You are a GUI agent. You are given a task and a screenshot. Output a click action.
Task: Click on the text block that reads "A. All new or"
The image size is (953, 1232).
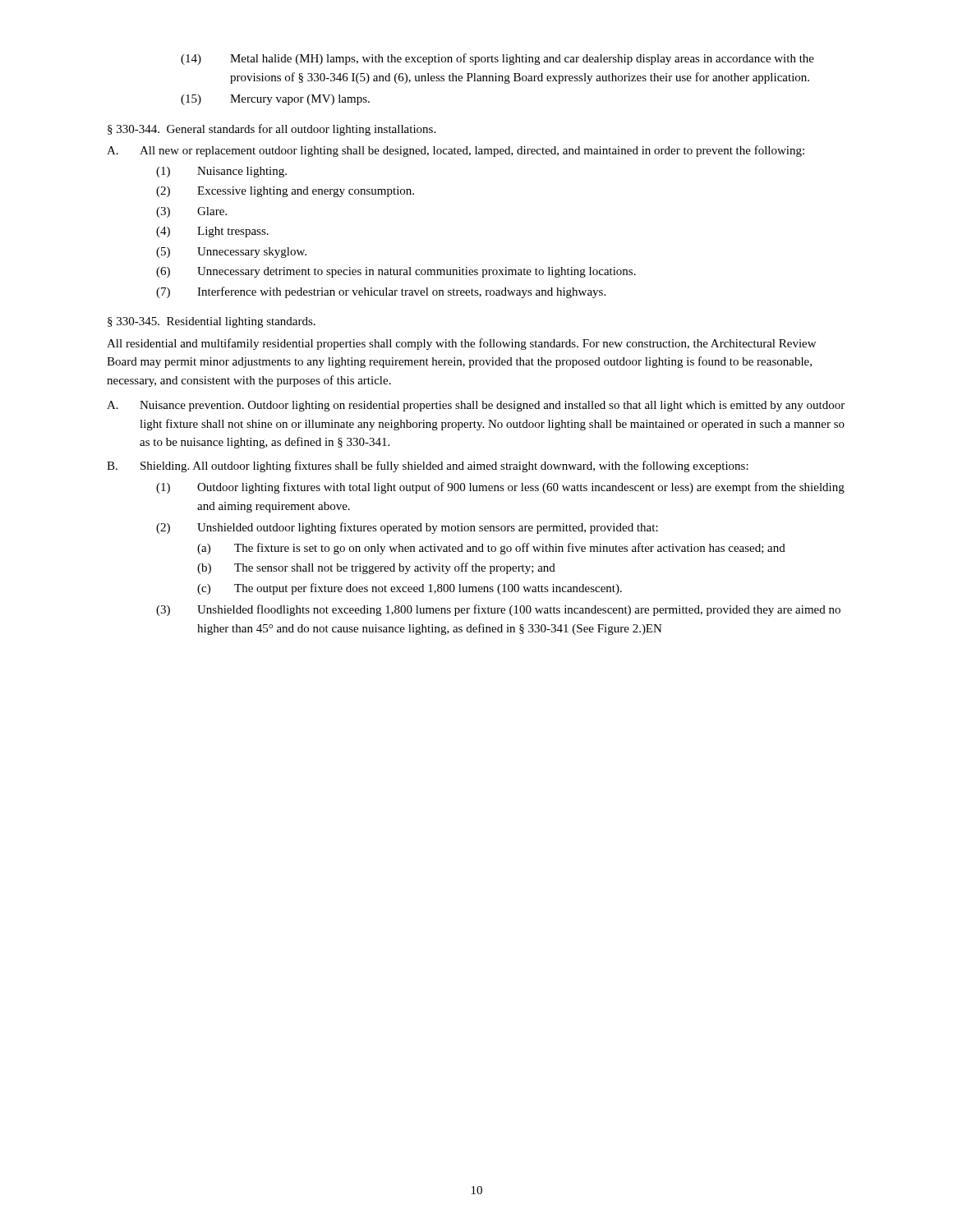coord(456,151)
